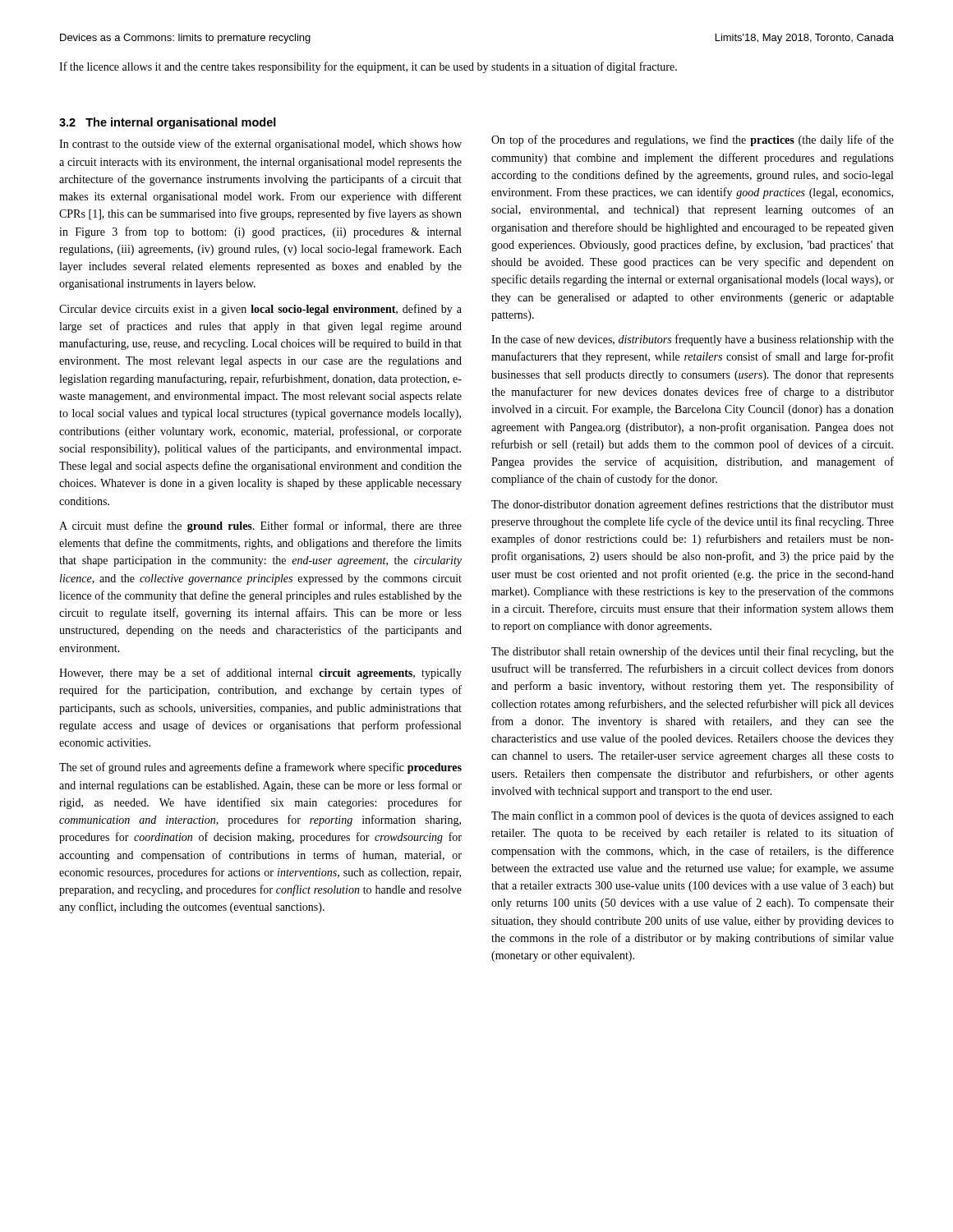This screenshot has height=1232, width=953.
Task: Select the text block that reads "A circuit must define the ground rules."
Action: tap(260, 587)
